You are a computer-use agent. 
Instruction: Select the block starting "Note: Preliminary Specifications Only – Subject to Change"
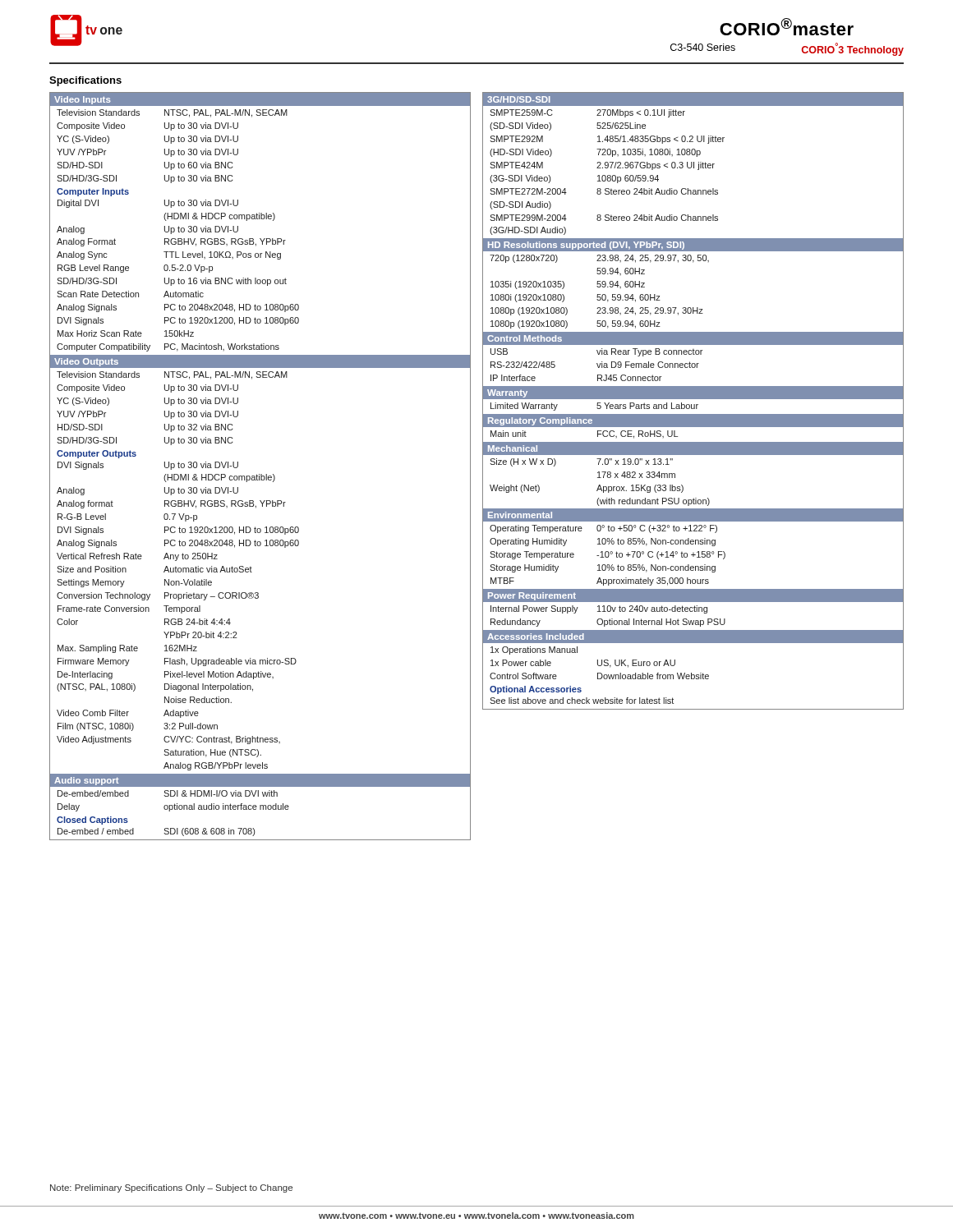[171, 1188]
